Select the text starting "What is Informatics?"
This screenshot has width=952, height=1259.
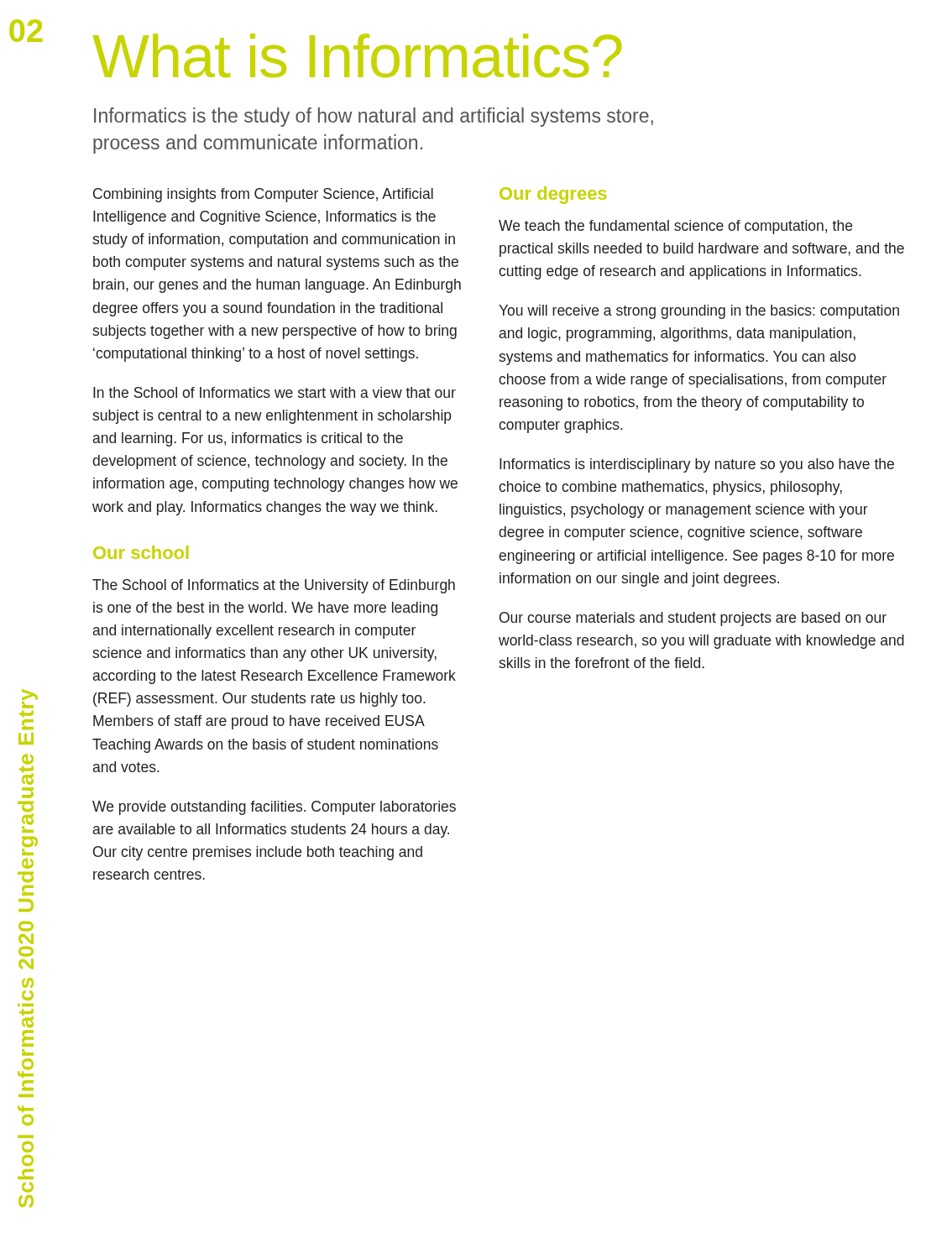coord(499,57)
